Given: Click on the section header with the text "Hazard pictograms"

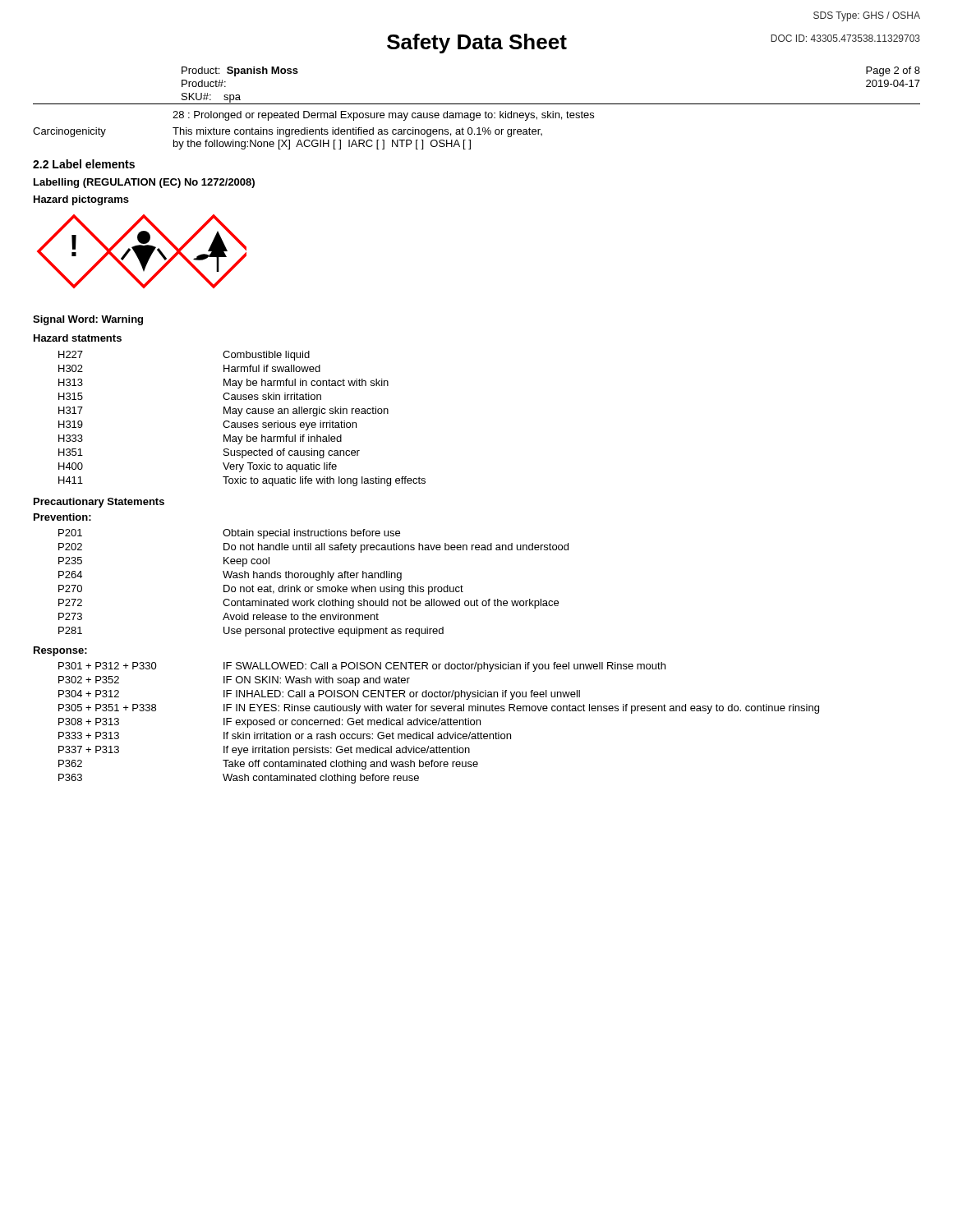Looking at the screenshot, I should 81,199.
